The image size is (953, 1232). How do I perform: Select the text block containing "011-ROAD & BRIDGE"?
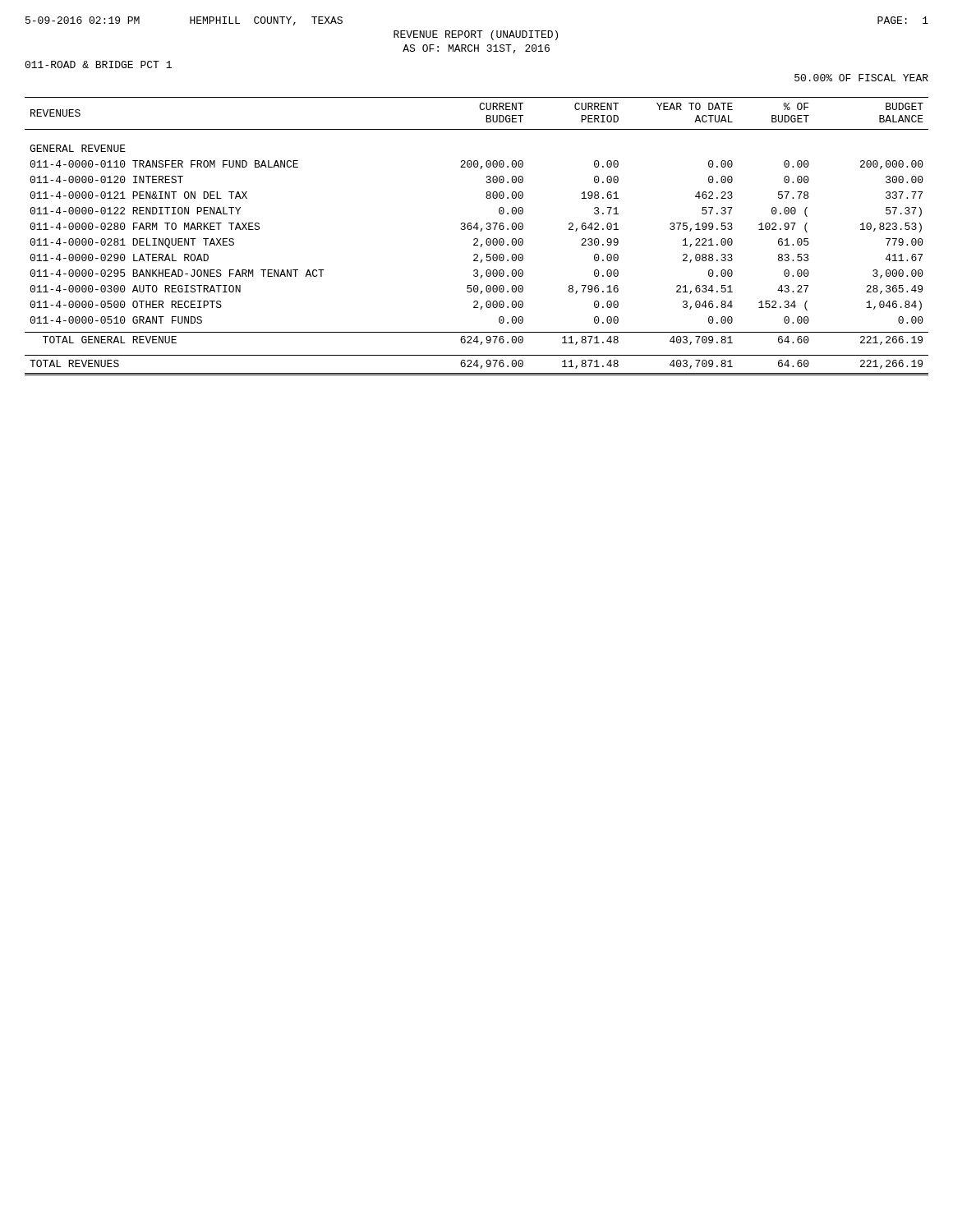[98, 65]
